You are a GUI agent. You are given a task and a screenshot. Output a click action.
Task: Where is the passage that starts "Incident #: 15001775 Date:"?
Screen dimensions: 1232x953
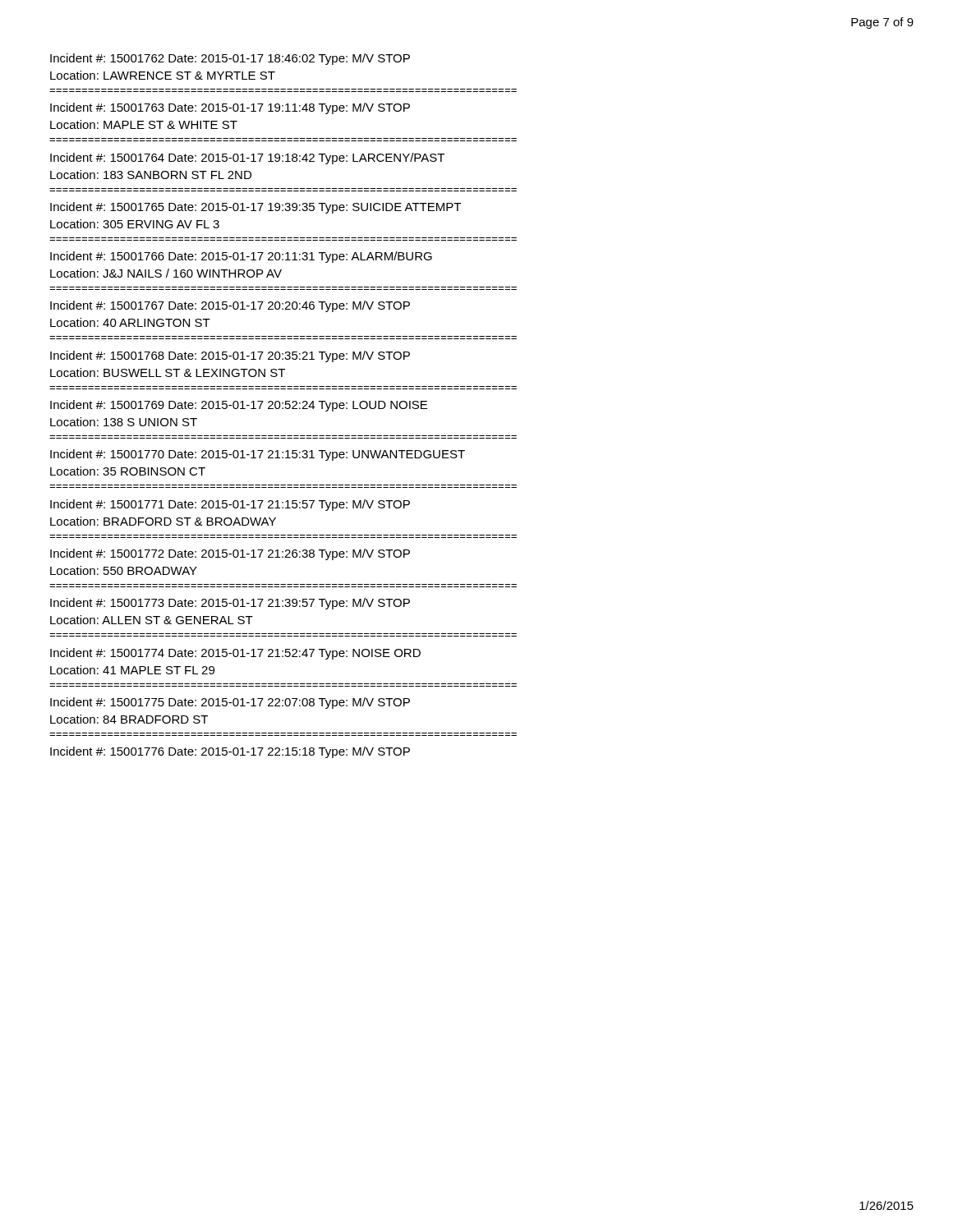coord(230,703)
